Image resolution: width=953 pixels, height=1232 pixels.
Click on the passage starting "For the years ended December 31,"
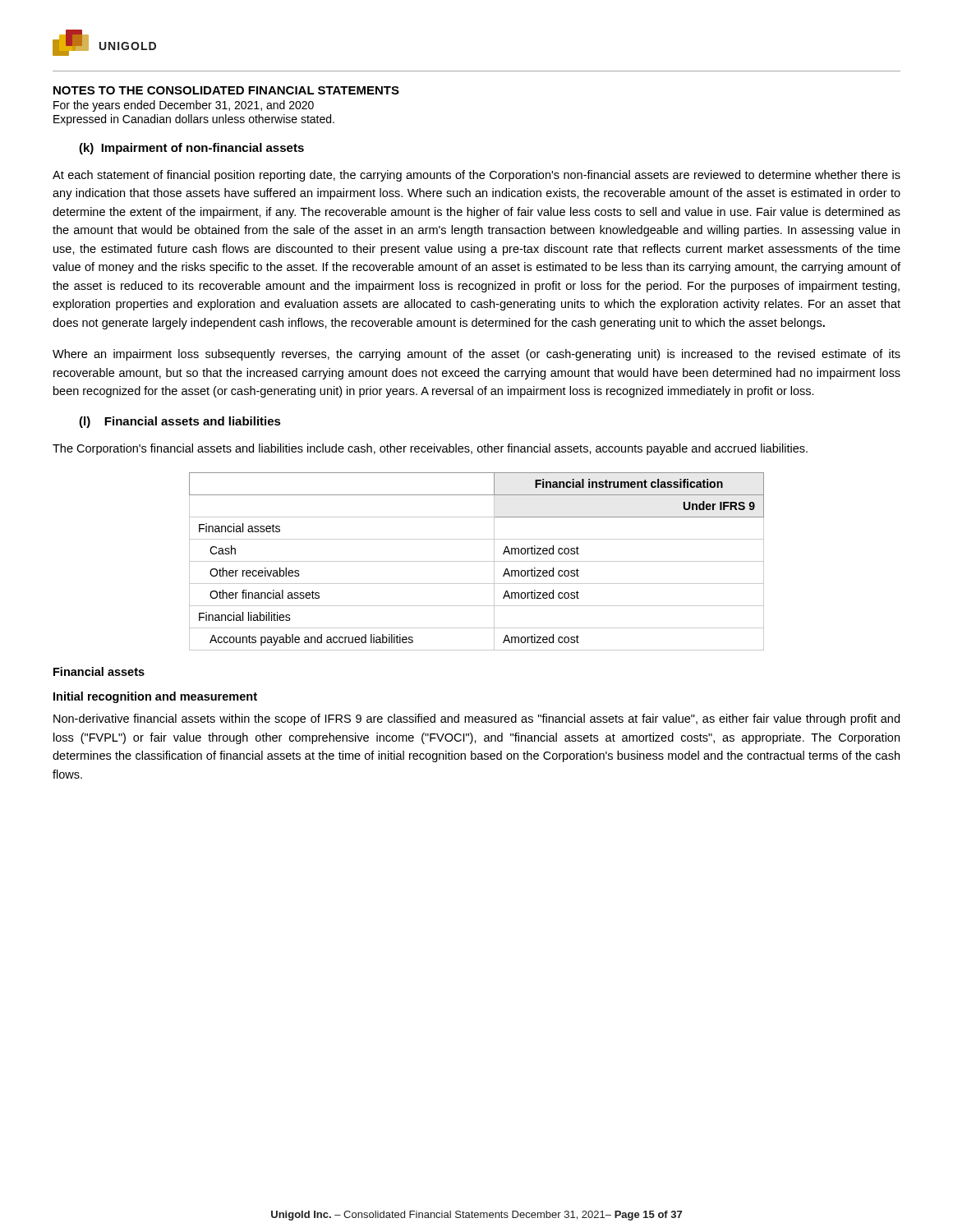(183, 105)
